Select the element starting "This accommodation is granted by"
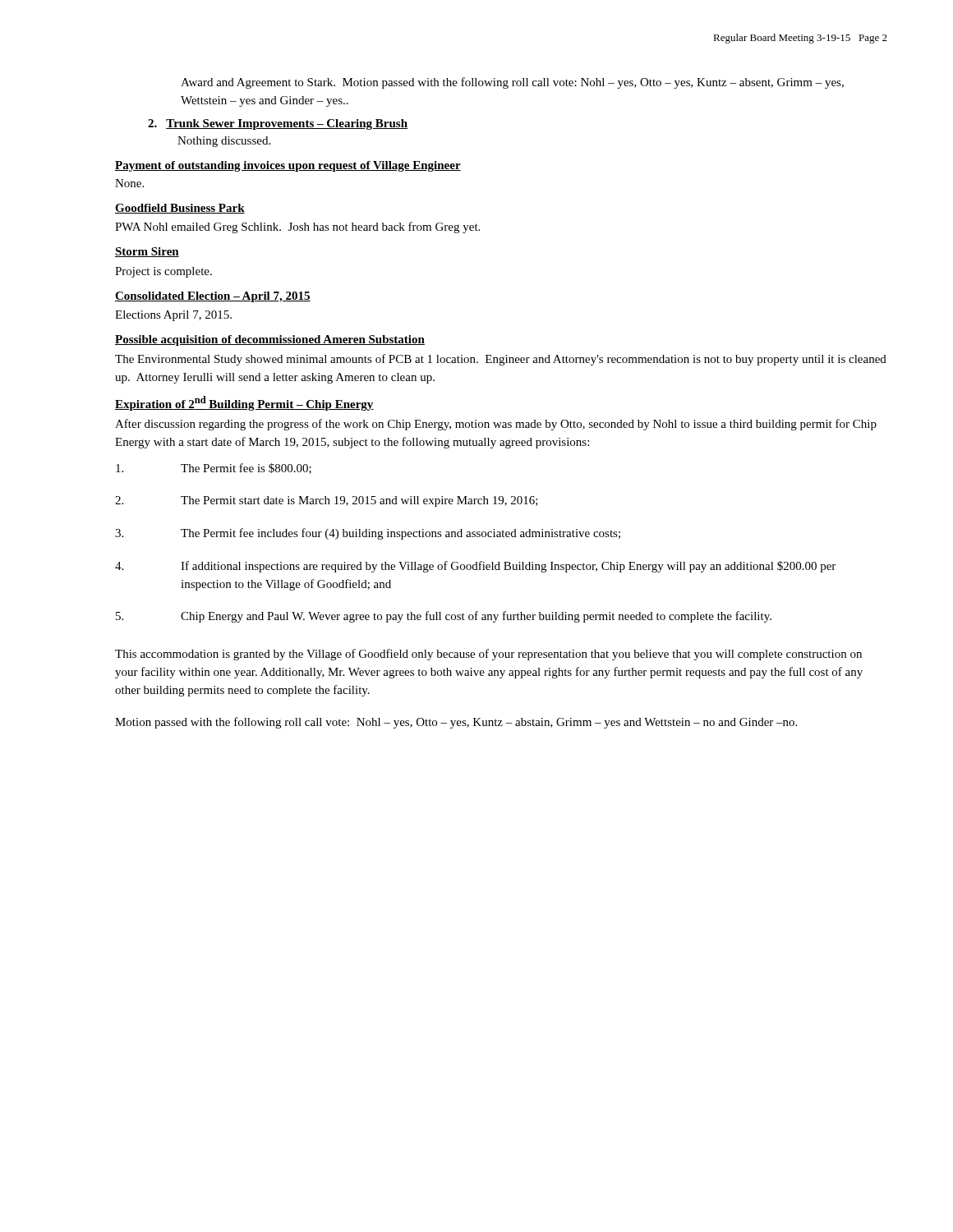 (489, 672)
